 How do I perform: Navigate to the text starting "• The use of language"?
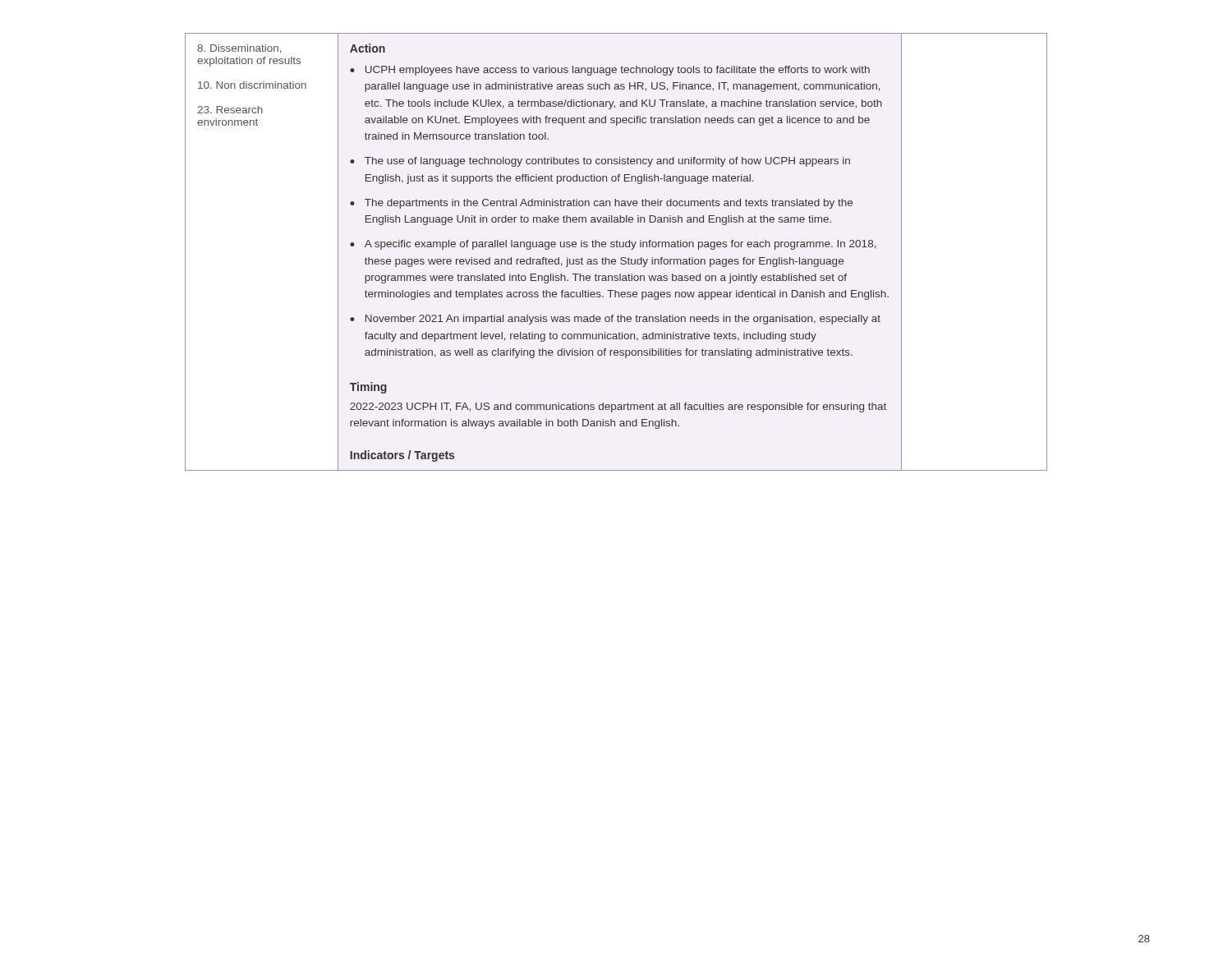[x=620, y=170]
